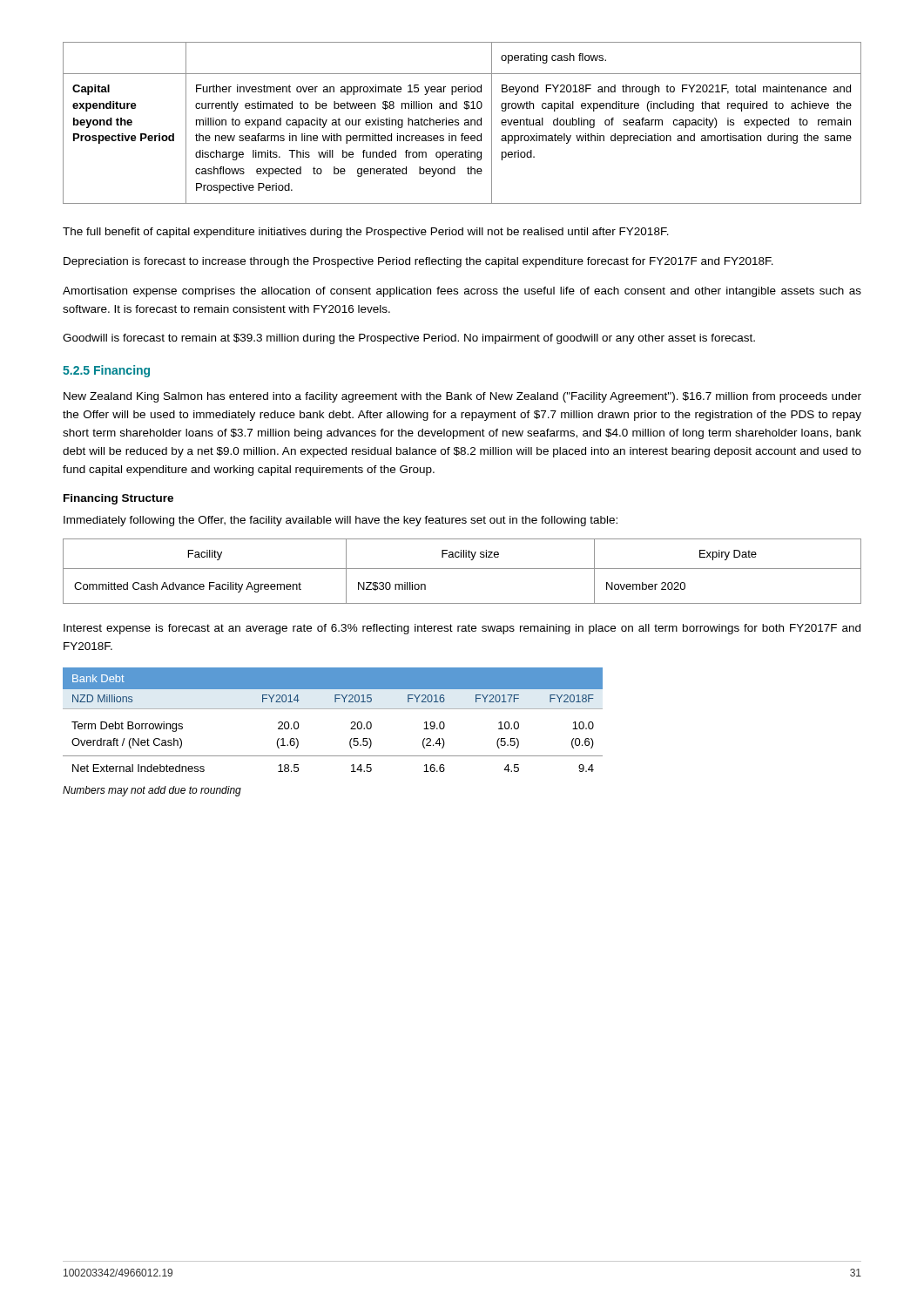Screen dimensions: 1307x924
Task: Click on the text block that says "New Zealand King"
Action: [462, 433]
